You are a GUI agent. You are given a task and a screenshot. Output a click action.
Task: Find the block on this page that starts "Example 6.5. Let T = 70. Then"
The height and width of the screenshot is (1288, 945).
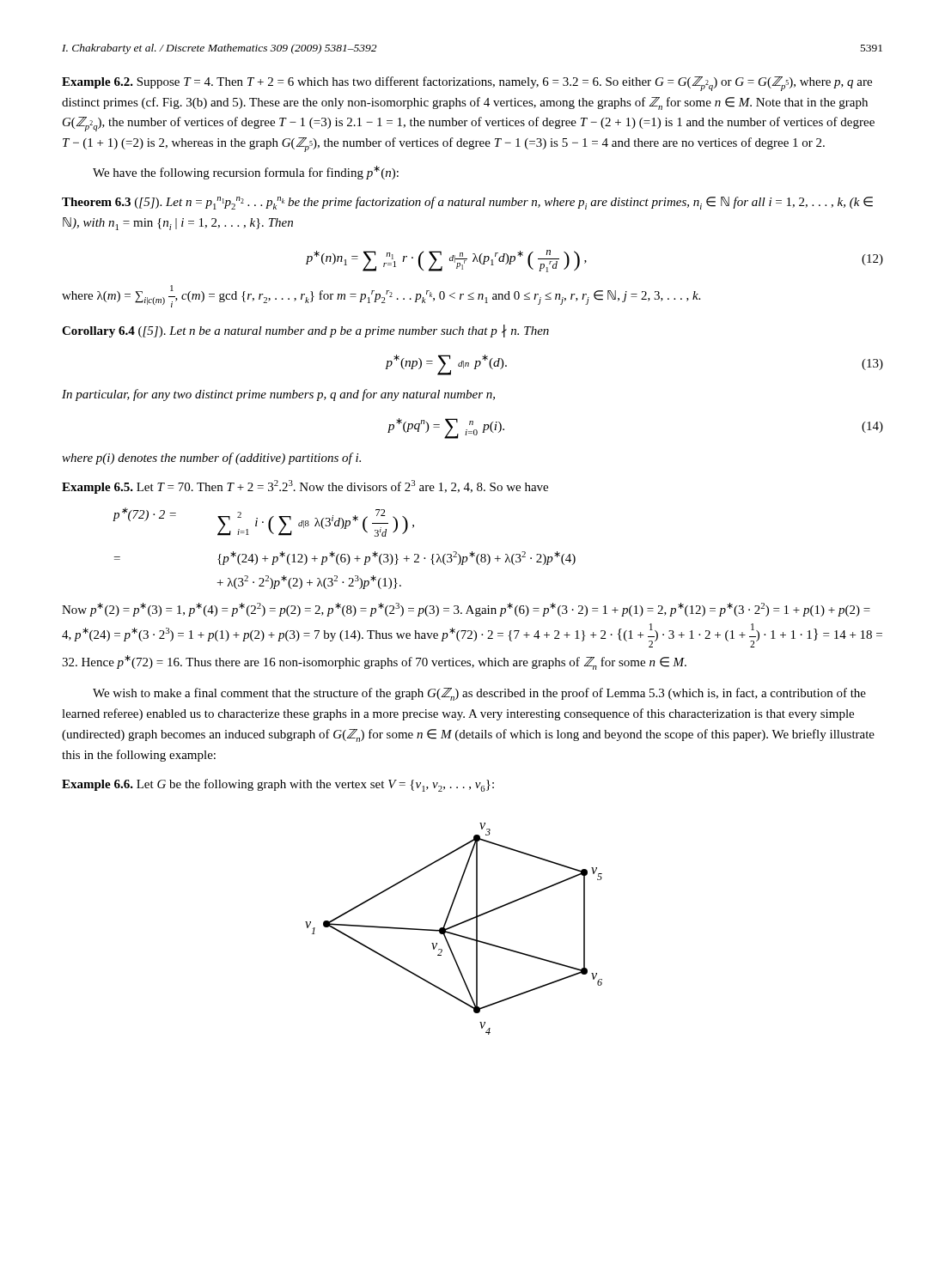click(305, 486)
